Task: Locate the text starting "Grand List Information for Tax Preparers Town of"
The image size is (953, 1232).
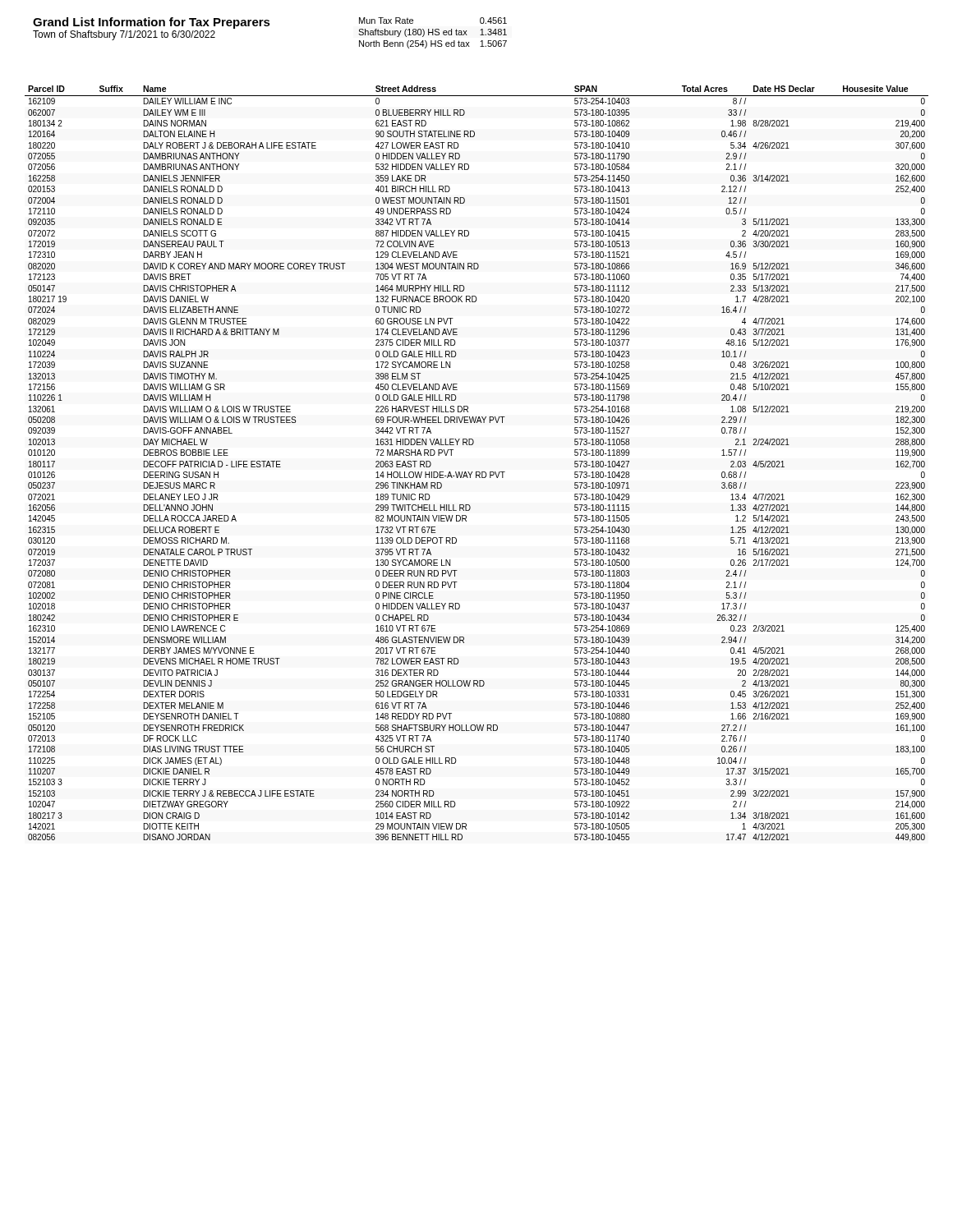Action: [x=152, y=28]
